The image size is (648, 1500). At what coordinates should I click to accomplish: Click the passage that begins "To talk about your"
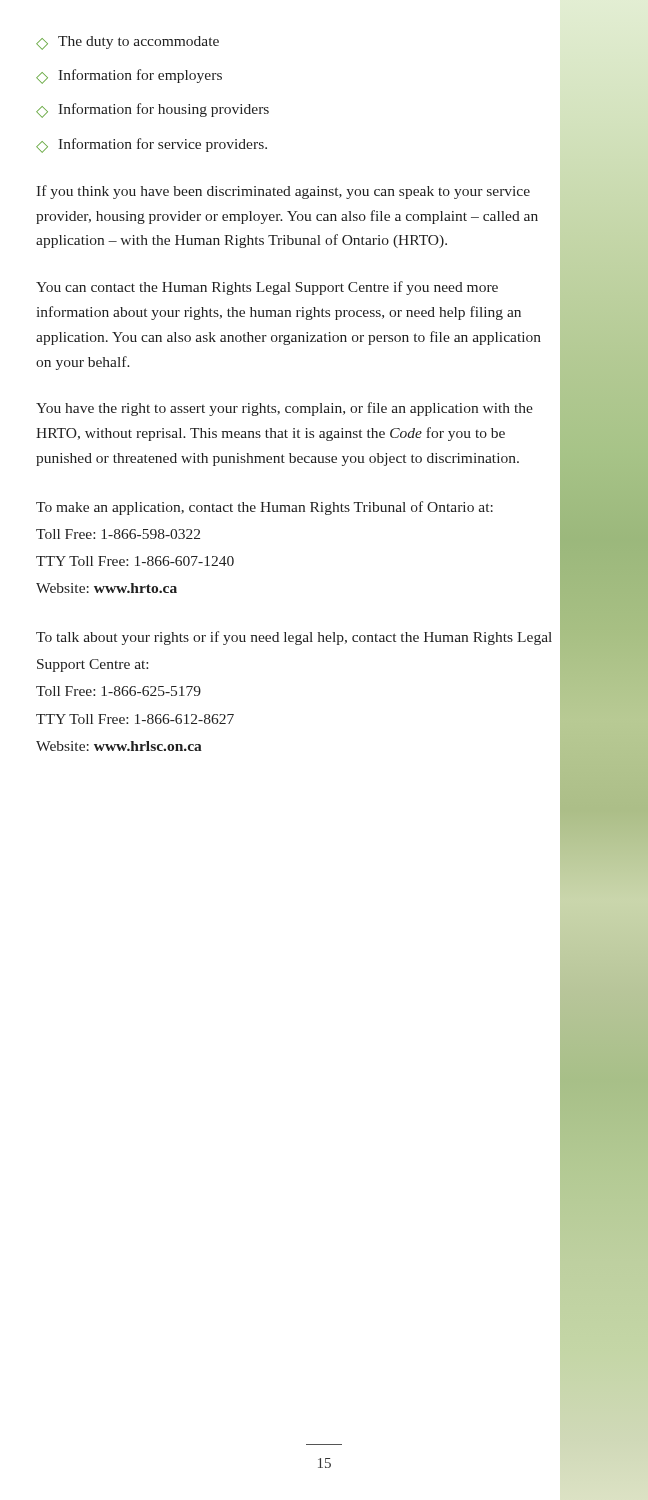pyautogui.click(x=294, y=638)
